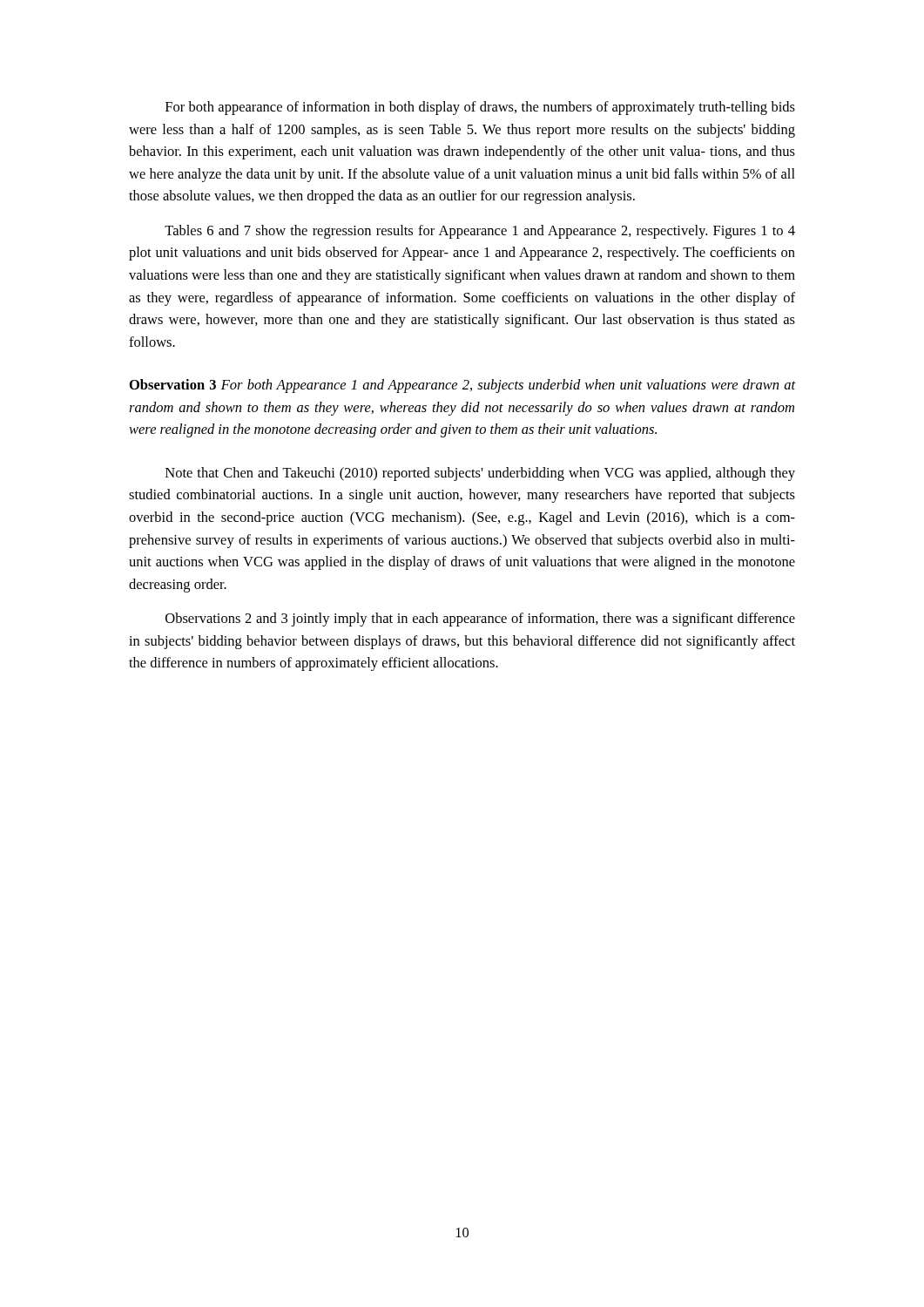Click the passage that begins "Observations 2 and 3 jointly imply that"
This screenshot has height=1307, width=924.
[x=462, y=641]
